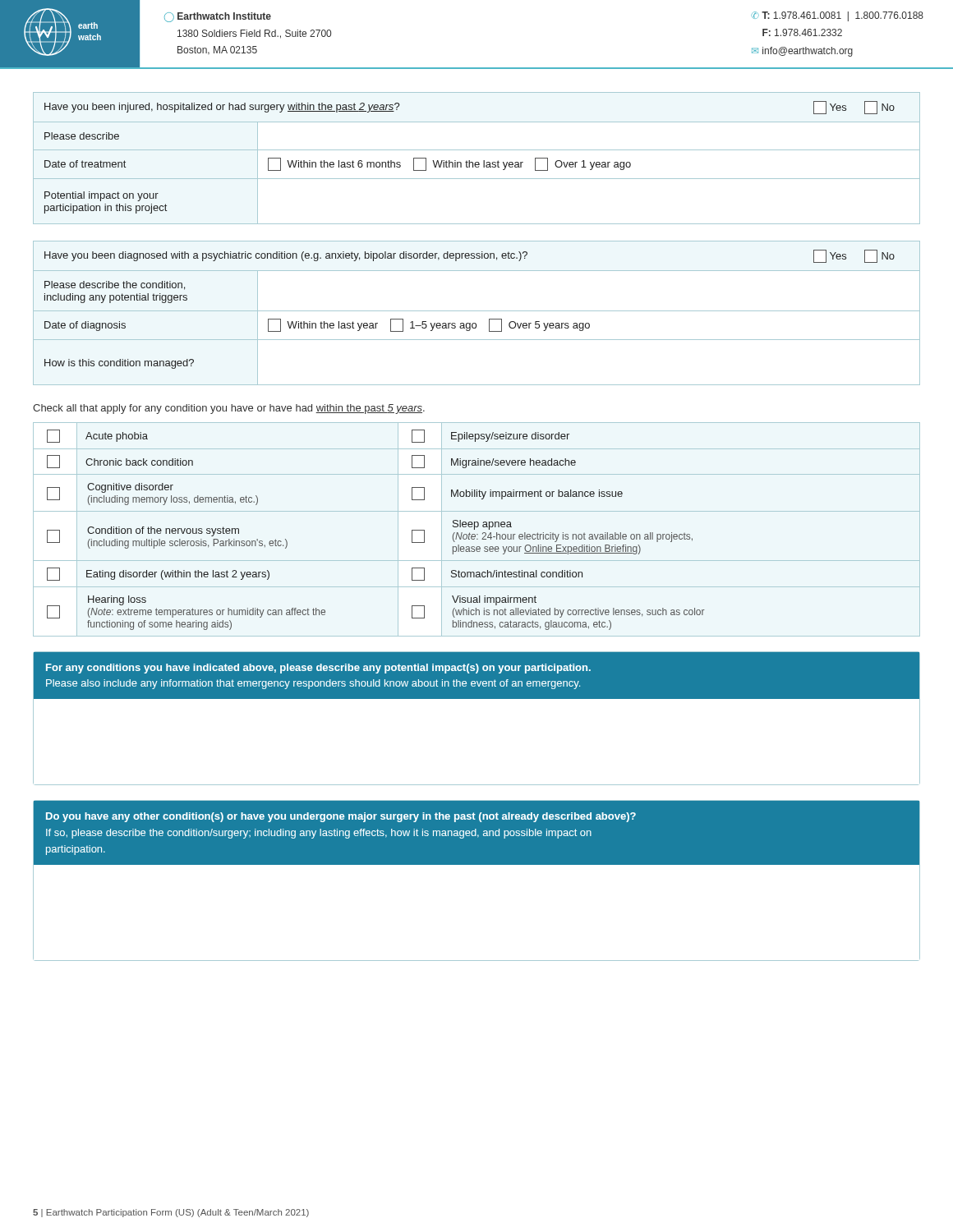953x1232 pixels.
Task: Navigate to the block starting "Check all that"
Action: pos(229,408)
